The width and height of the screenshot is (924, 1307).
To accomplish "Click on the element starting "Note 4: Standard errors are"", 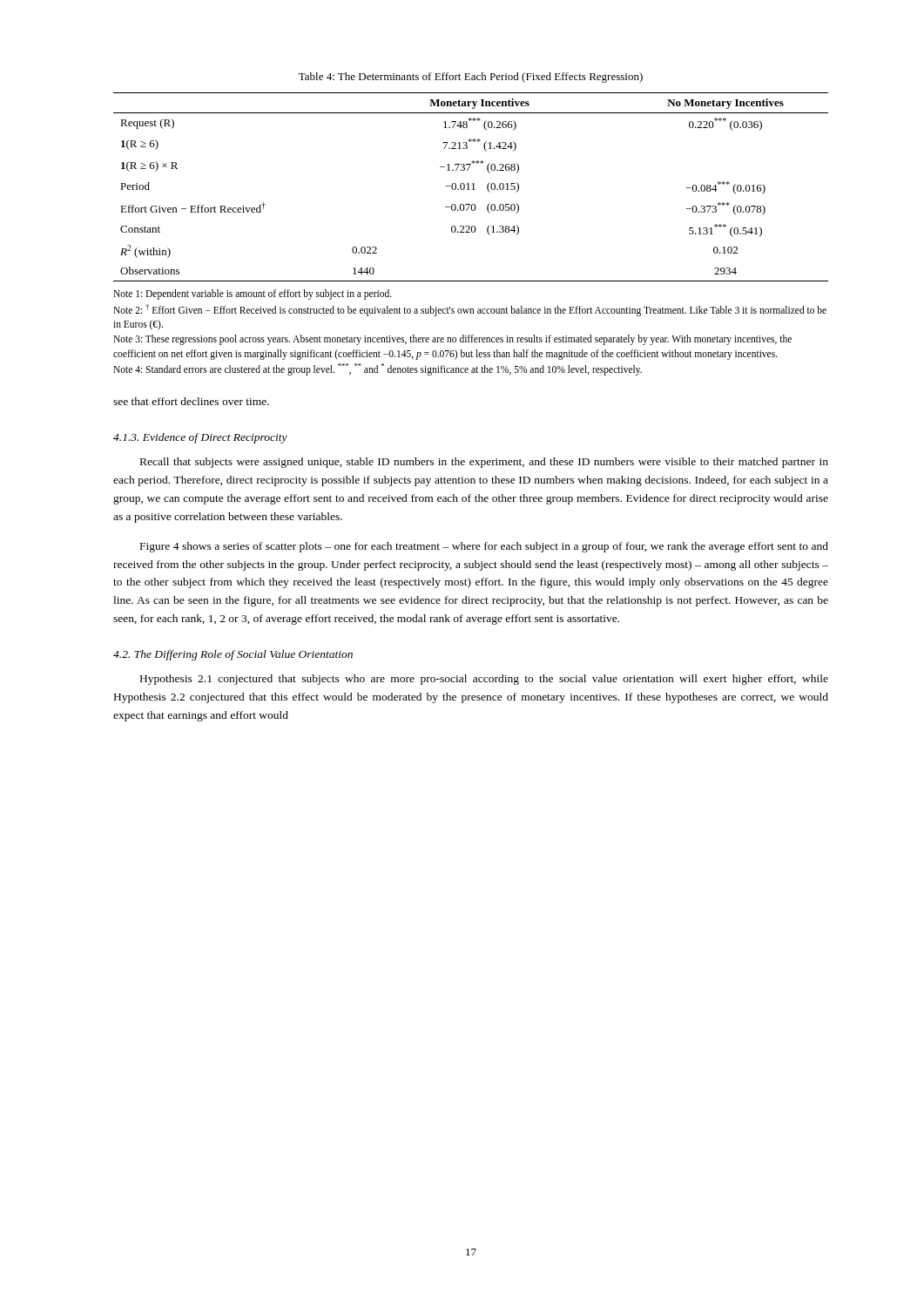I will [x=378, y=369].
